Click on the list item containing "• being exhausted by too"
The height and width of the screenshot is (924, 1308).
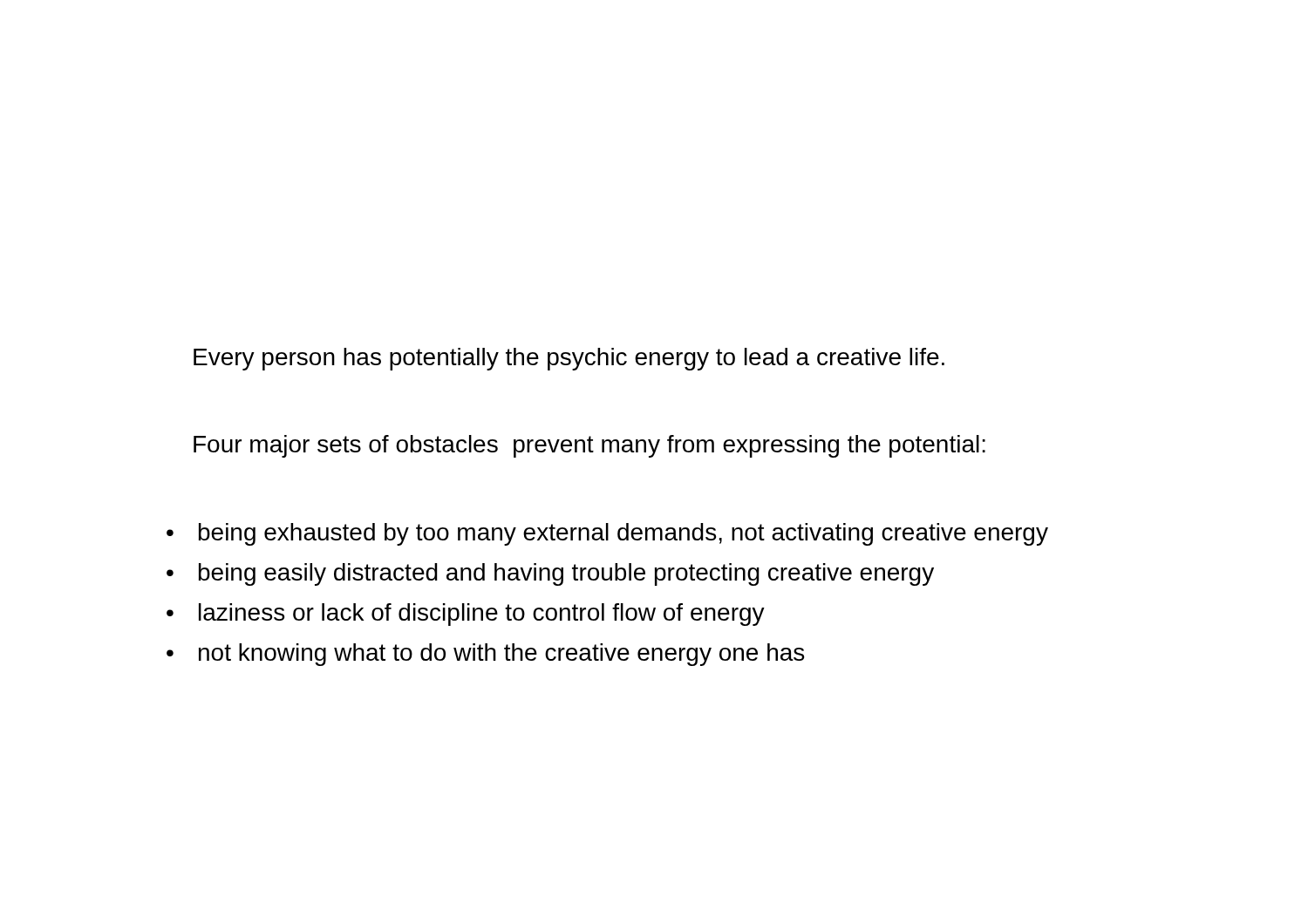click(x=607, y=533)
